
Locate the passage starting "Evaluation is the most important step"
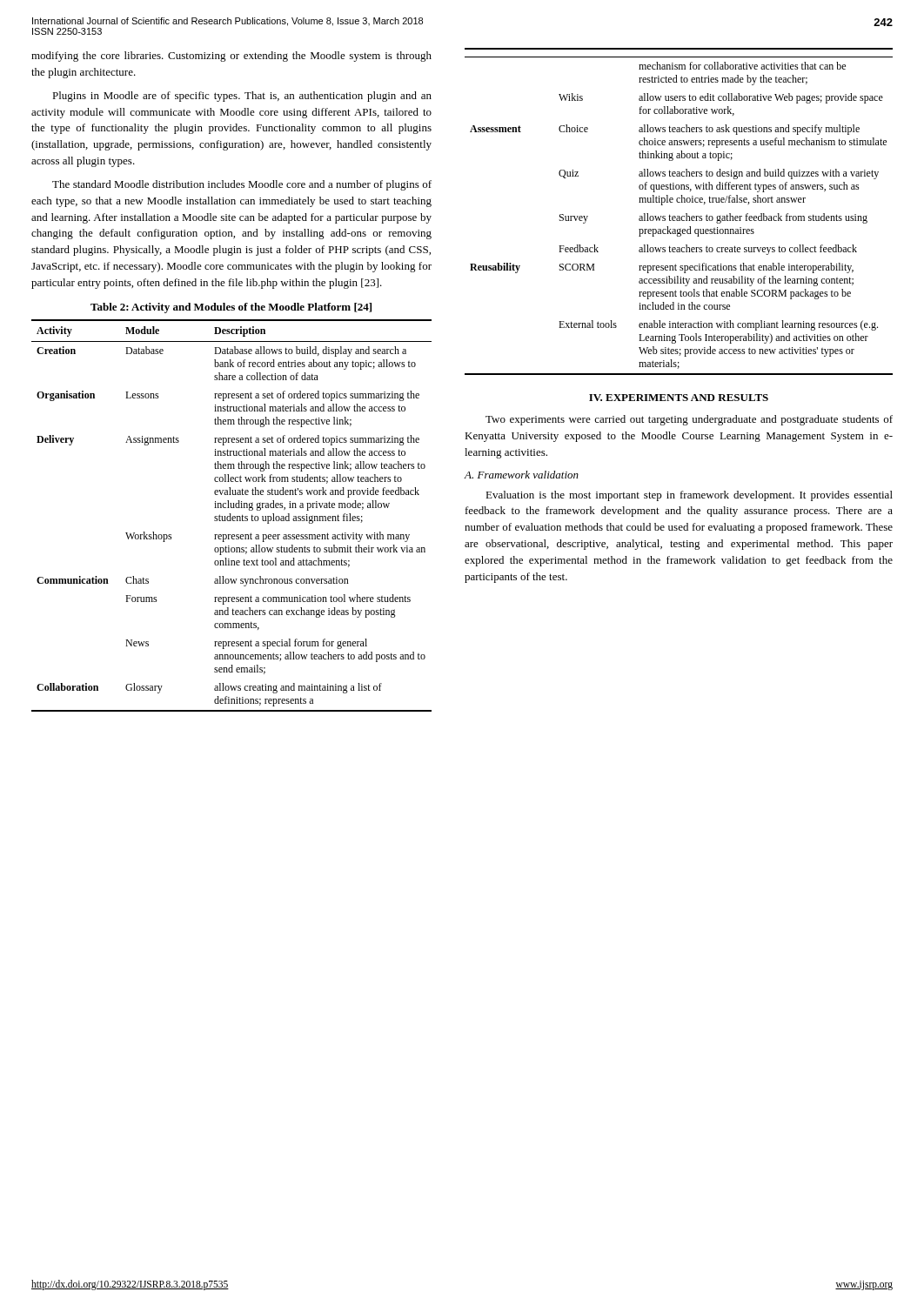click(x=679, y=536)
